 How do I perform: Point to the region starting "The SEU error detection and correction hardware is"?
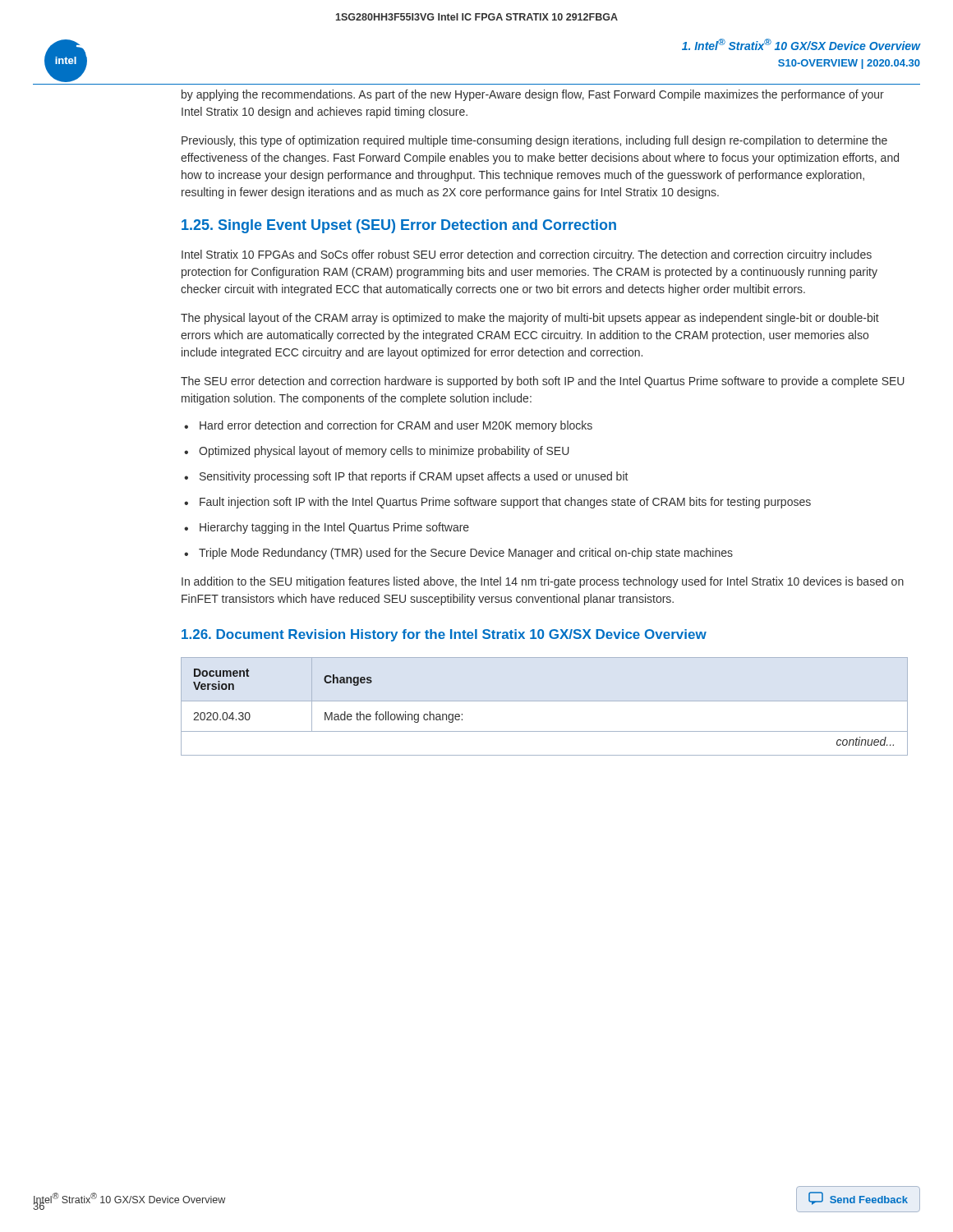pyautogui.click(x=543, y=390)
